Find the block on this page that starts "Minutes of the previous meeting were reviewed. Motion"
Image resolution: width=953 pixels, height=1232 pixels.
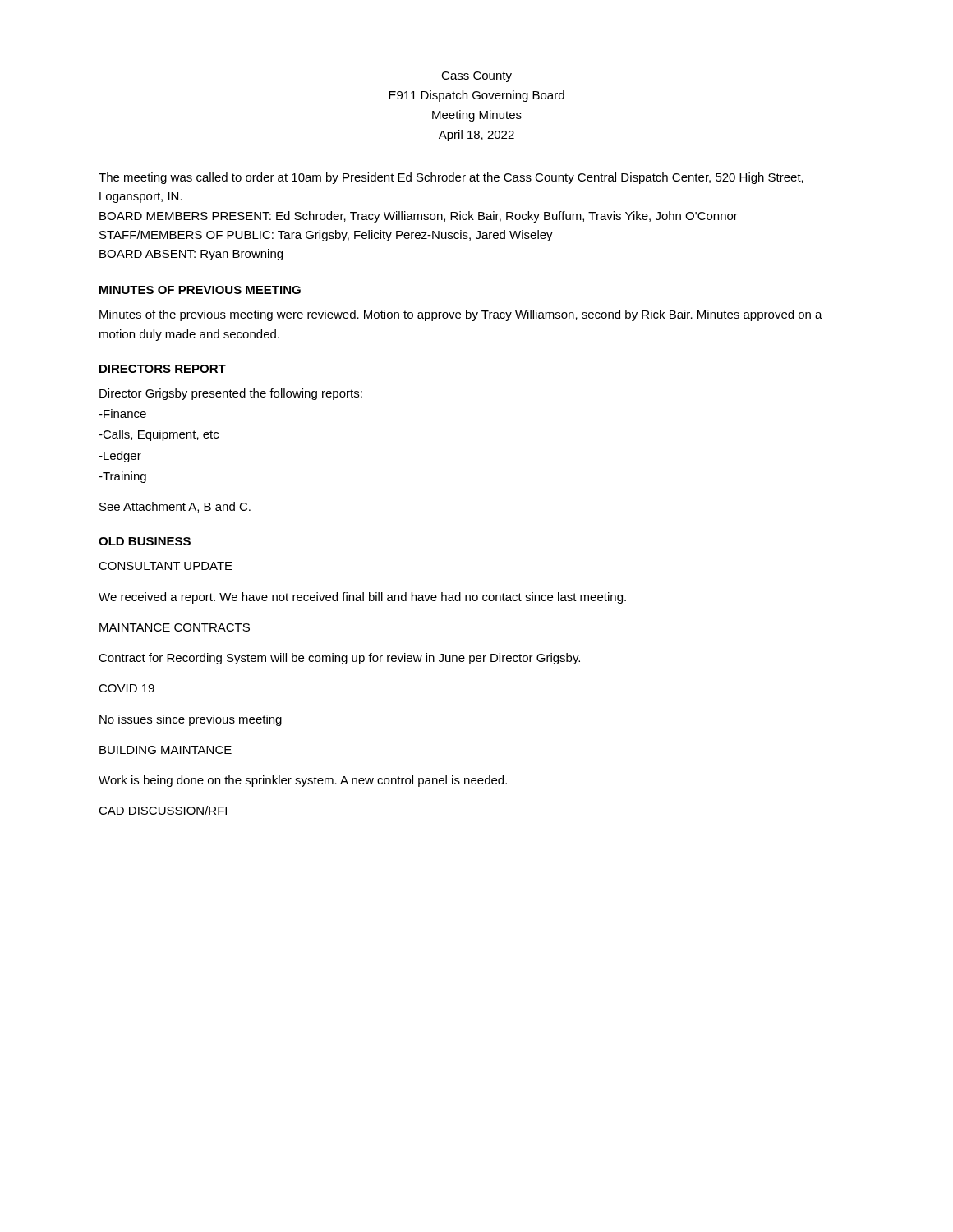point(460,324)
